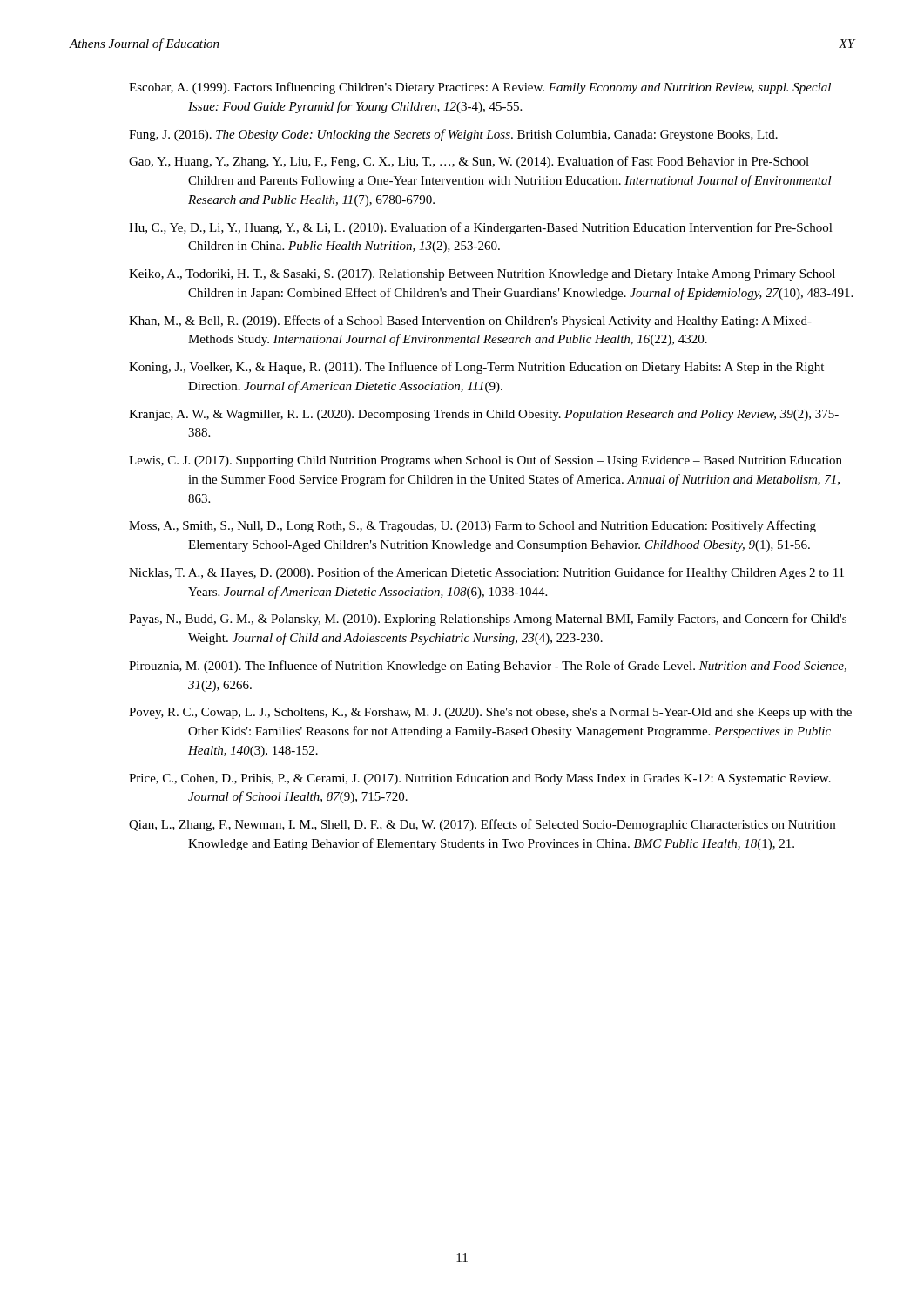This screenshot has height=1307, width=924.
Task: Locate the element starting "Payas, N., Budd, G. M.,"
Action: (x=488, y=628)
